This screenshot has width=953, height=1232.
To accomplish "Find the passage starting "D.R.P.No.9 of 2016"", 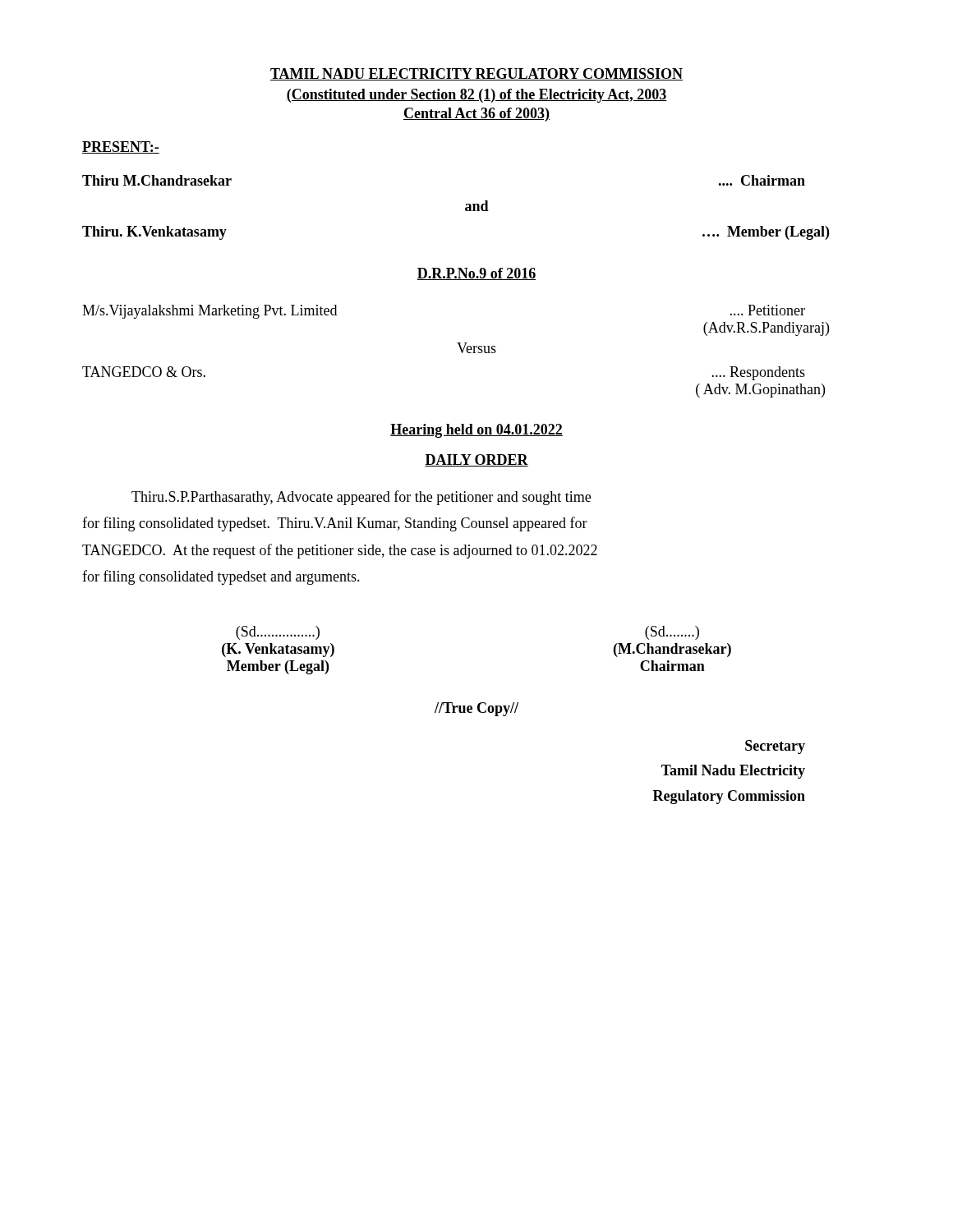I will (476, 274).
